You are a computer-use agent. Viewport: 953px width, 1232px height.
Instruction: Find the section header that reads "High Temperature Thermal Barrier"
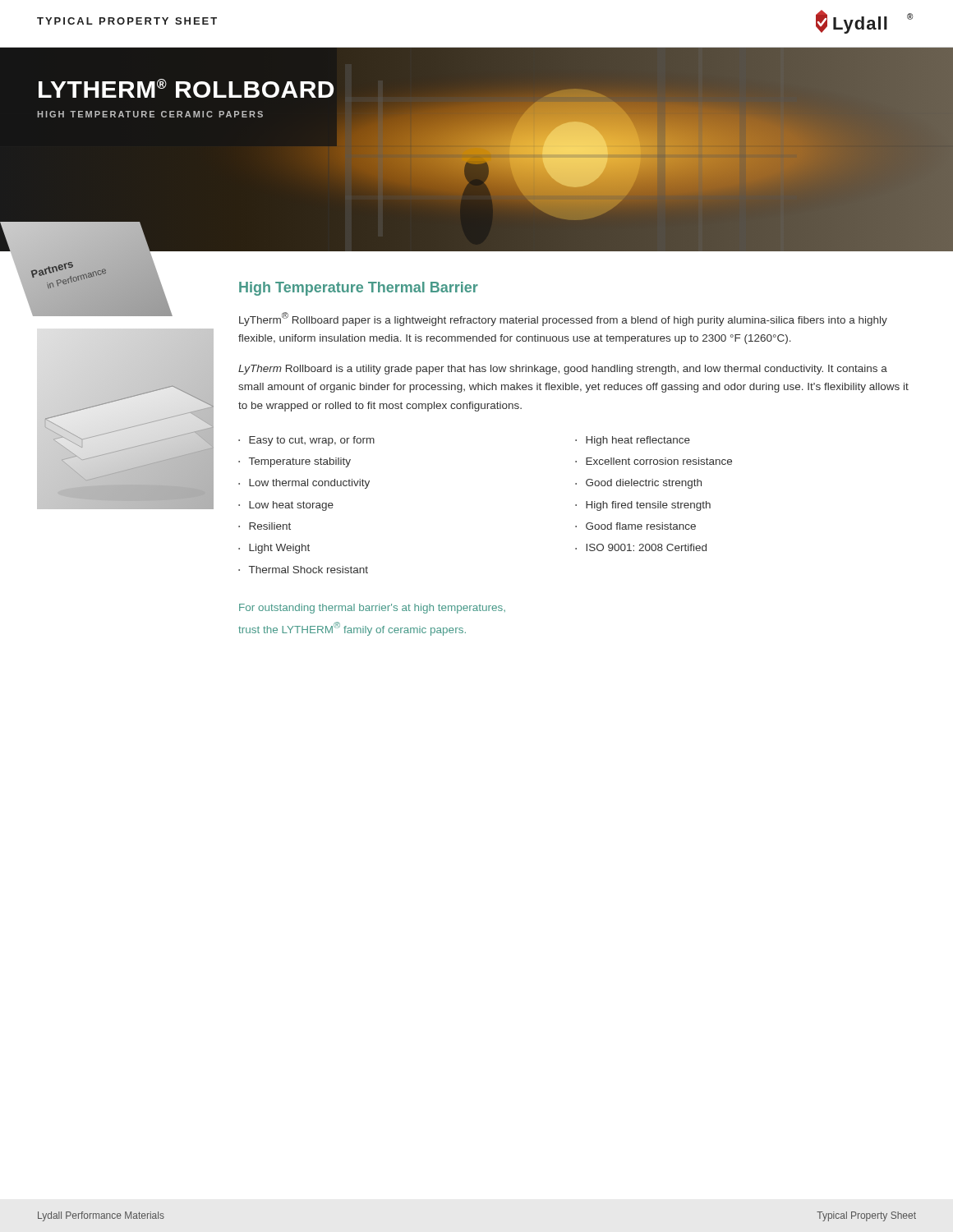tap(358, 287)
